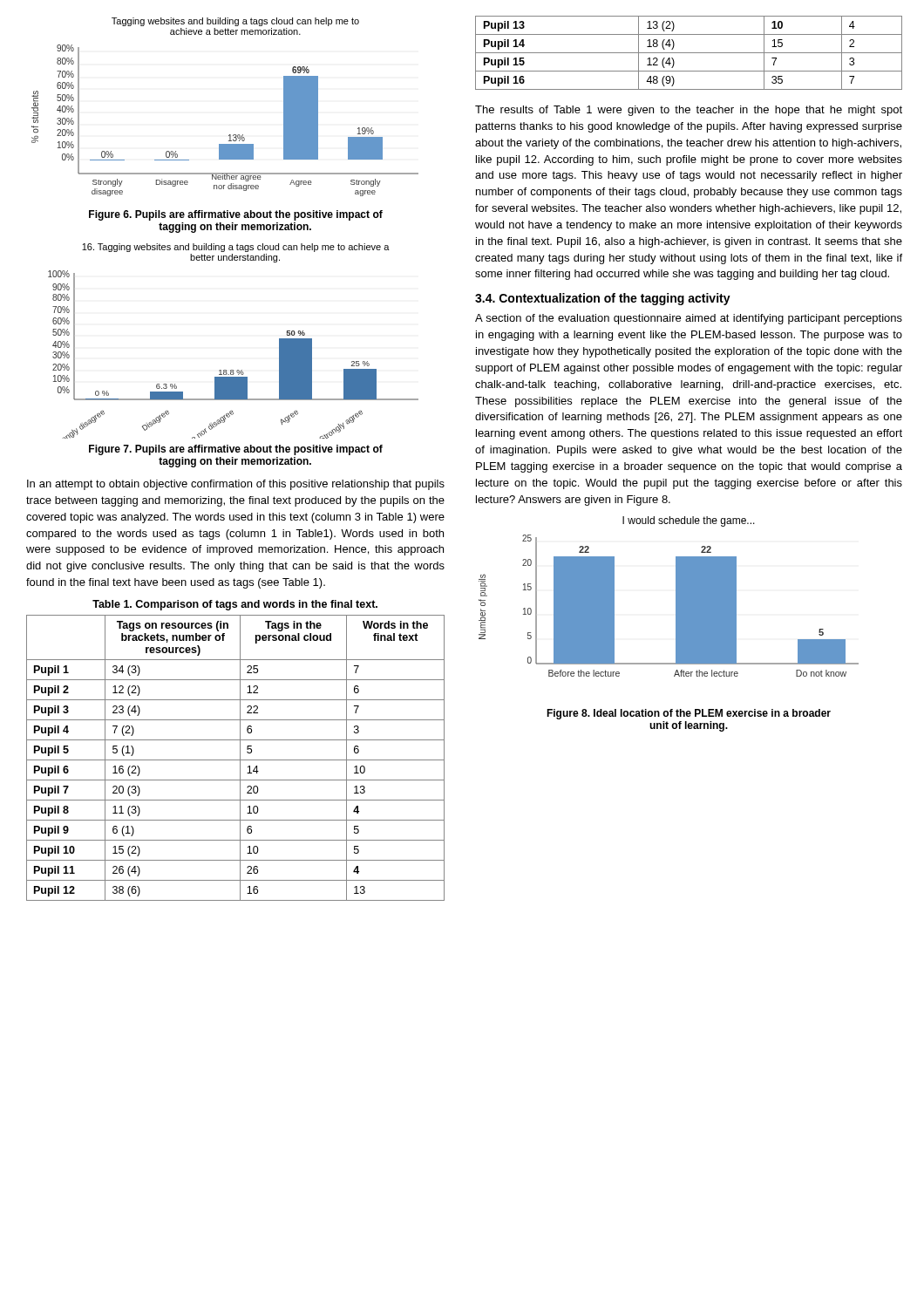This screenshot has height=1308, width=924.
Task: Select the text block starting "Figure 8. Ideal location of the PLEM"
Action: (689, 720)
